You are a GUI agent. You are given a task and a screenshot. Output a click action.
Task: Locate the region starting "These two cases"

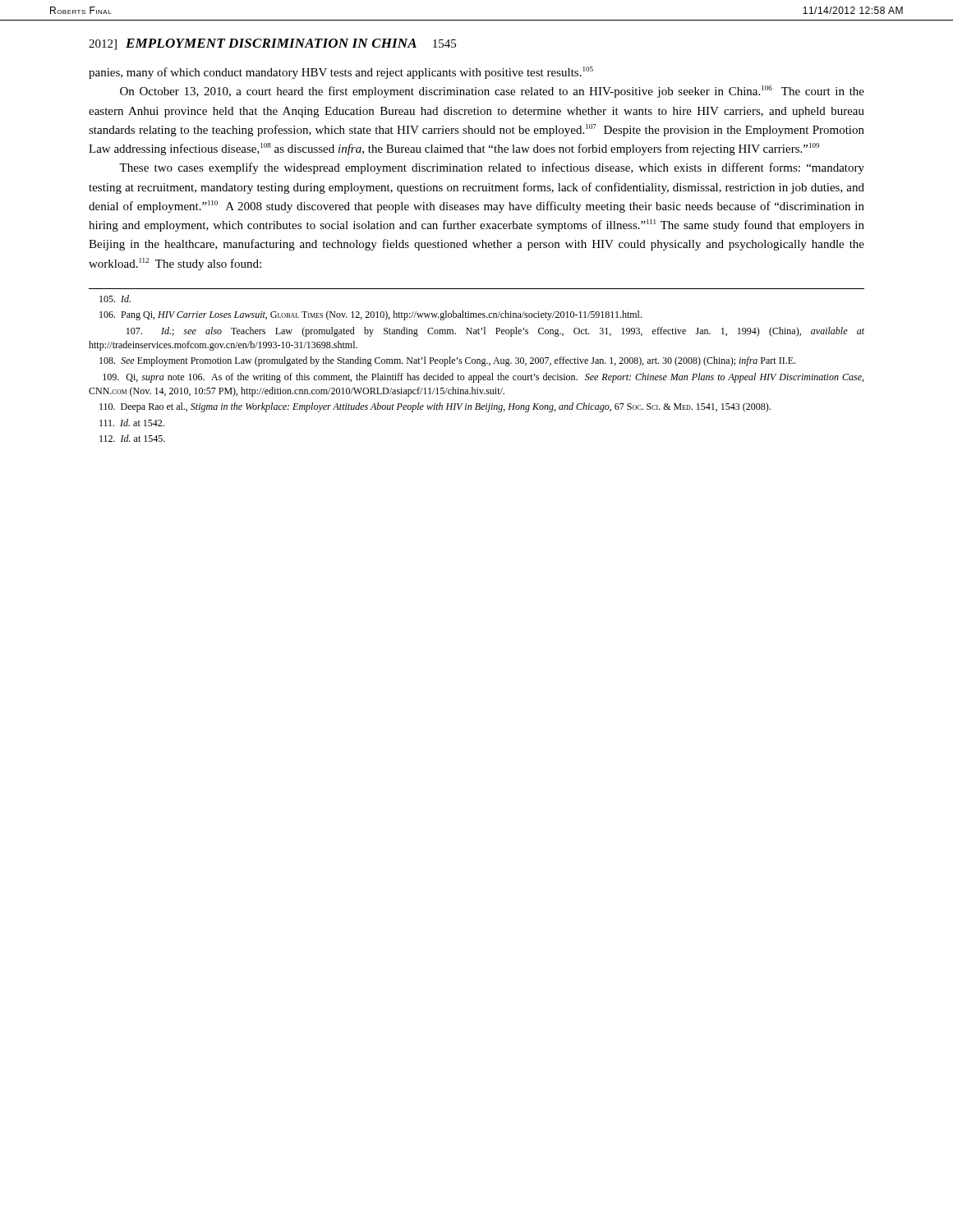[476, 216]
